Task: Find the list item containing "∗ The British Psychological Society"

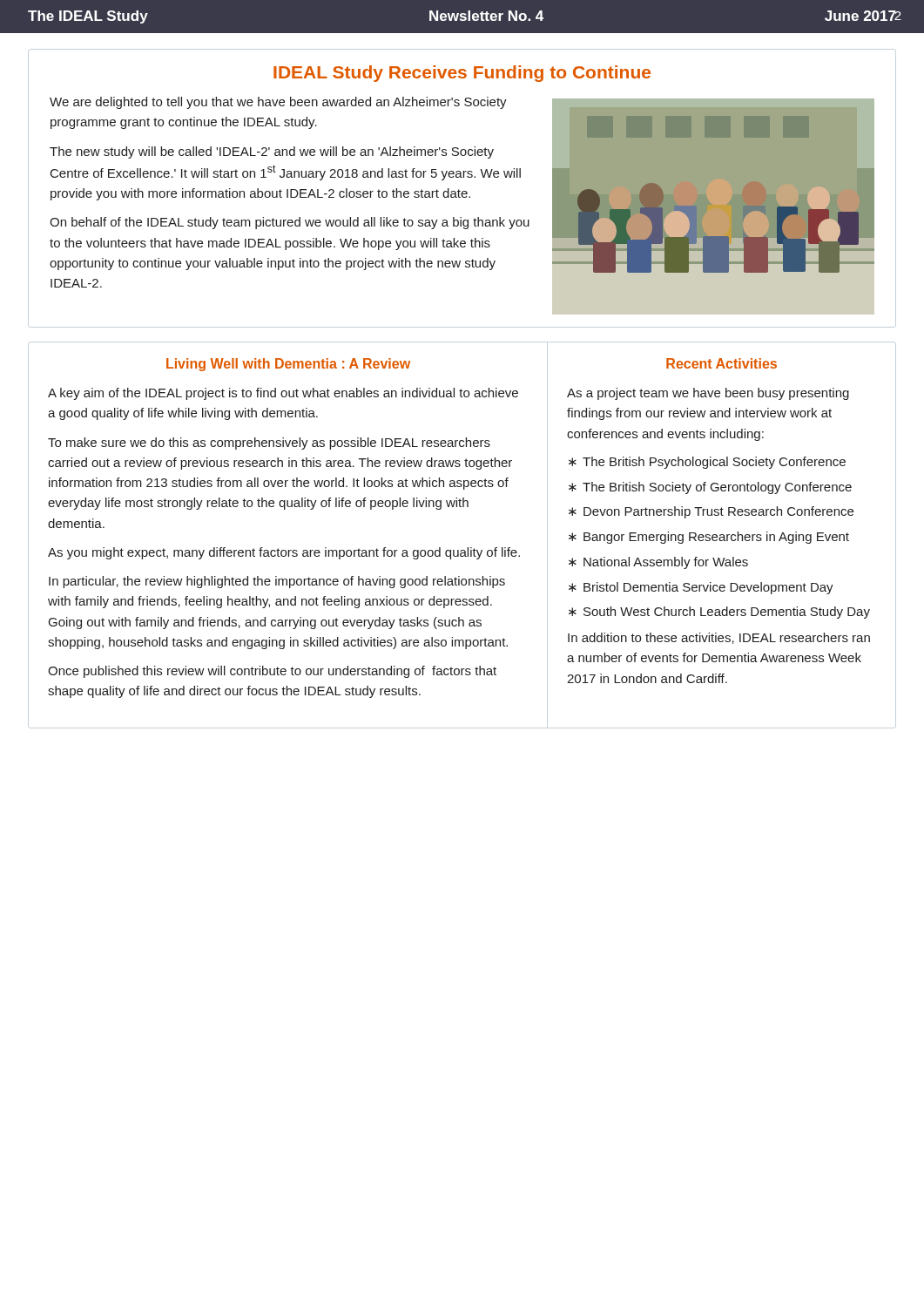Action: (x=722, y=461)
